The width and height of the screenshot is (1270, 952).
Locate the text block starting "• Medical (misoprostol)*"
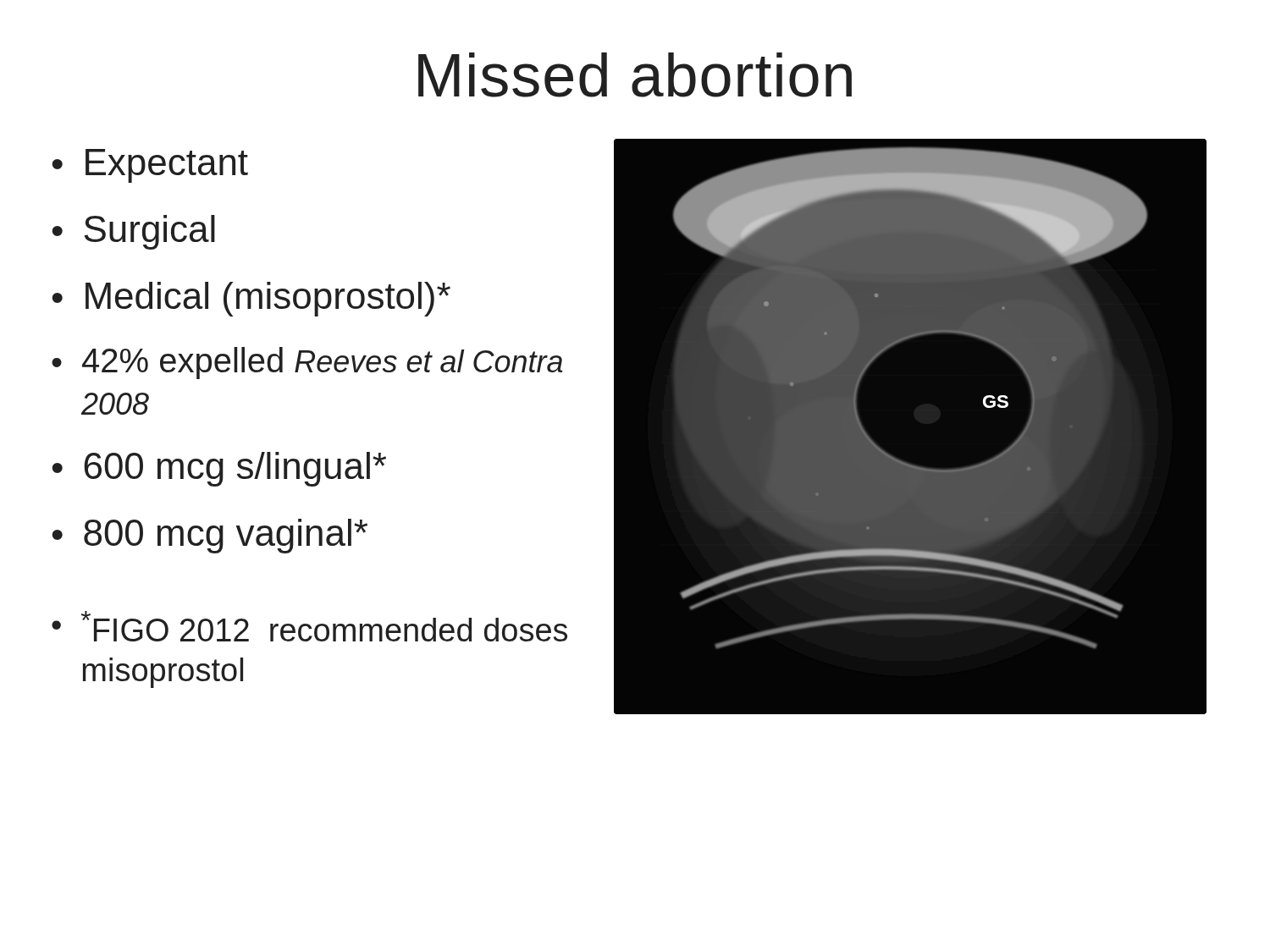point(251,297)
